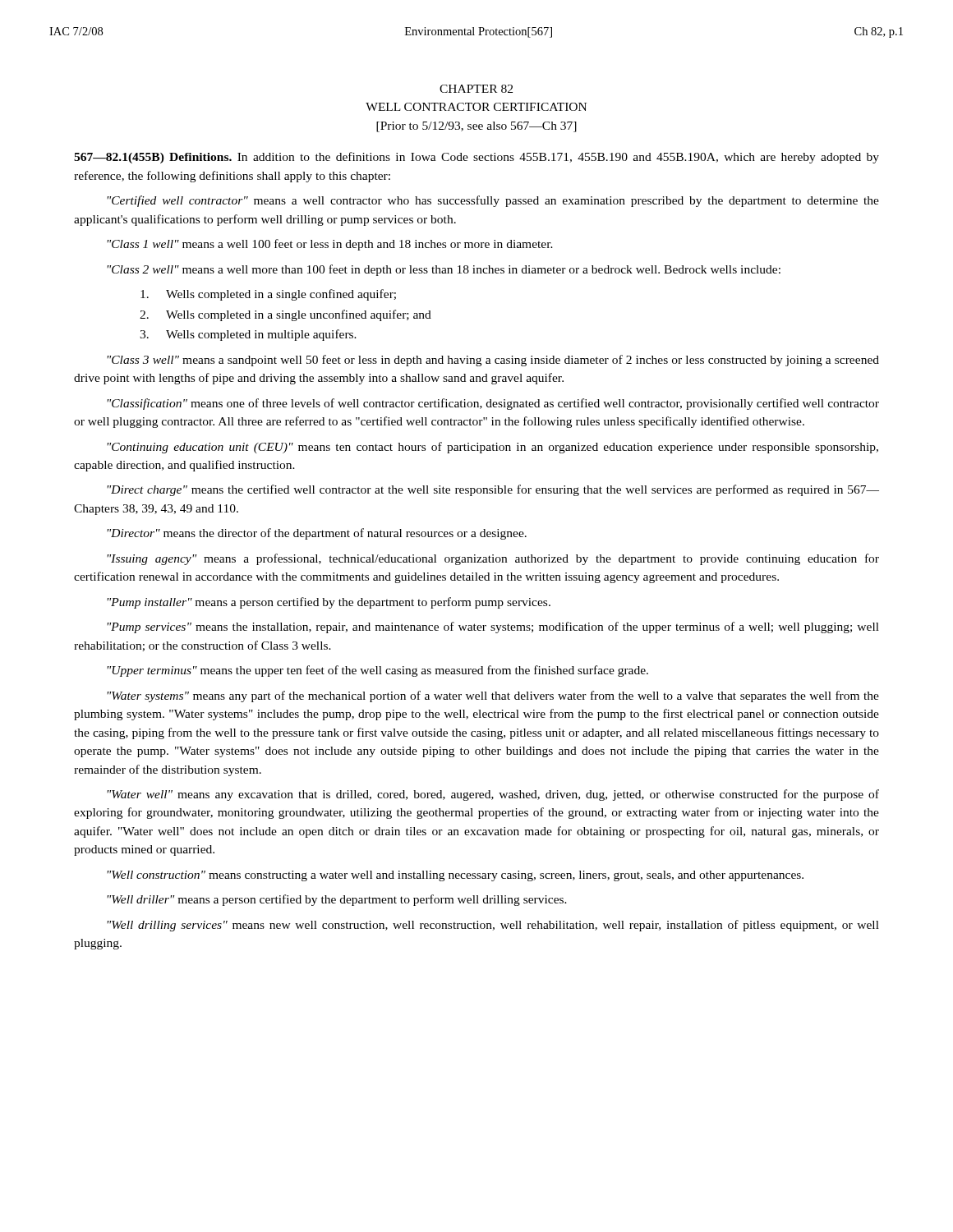Find the element starting ""Certified well contractor" means a well contractor"
This screenshot has width=953, height=1232.
point(476,210)
